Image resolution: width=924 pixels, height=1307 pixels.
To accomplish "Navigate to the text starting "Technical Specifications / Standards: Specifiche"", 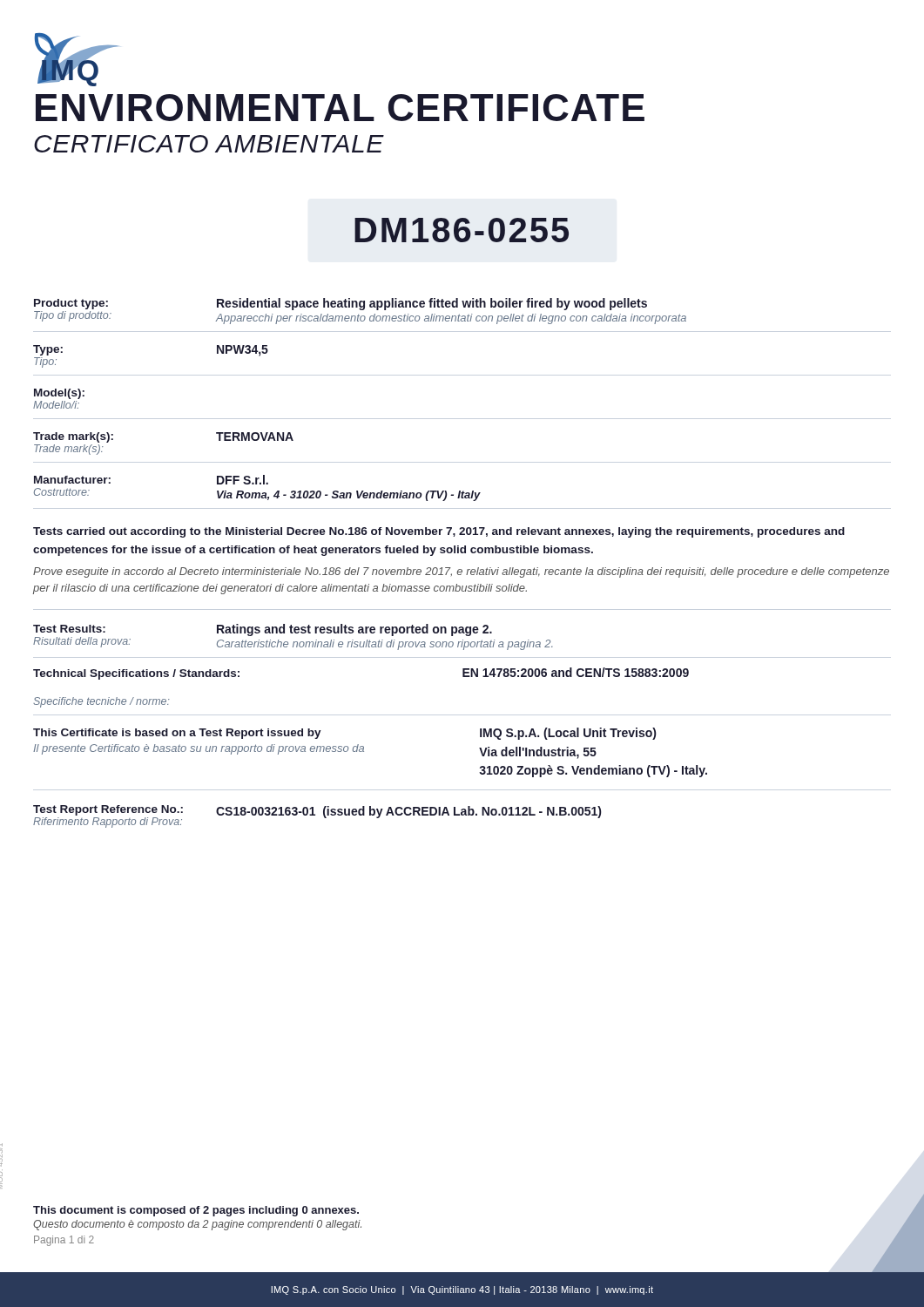I will coord(462,686).
